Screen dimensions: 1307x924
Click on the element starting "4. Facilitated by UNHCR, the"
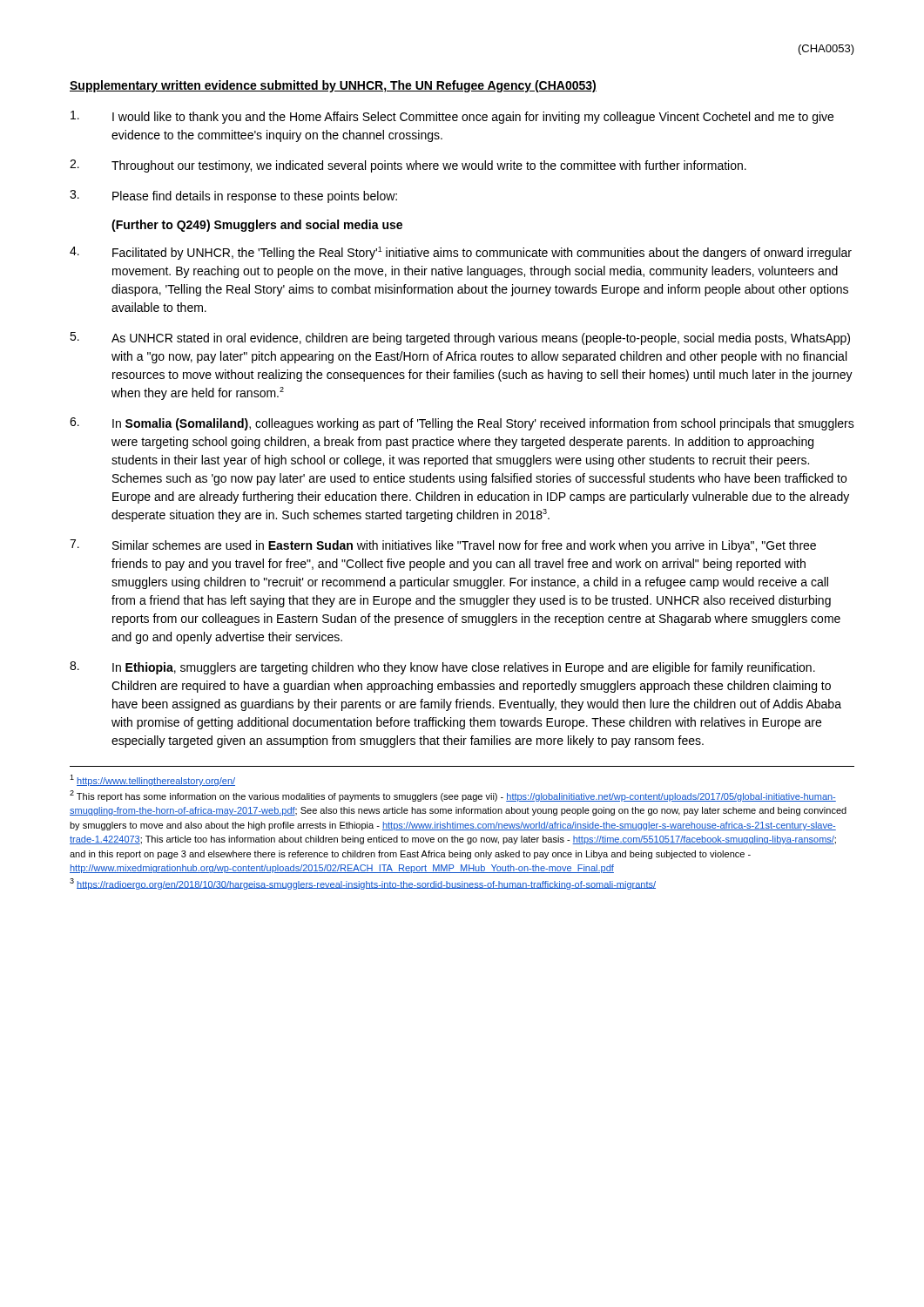[462, 281]
